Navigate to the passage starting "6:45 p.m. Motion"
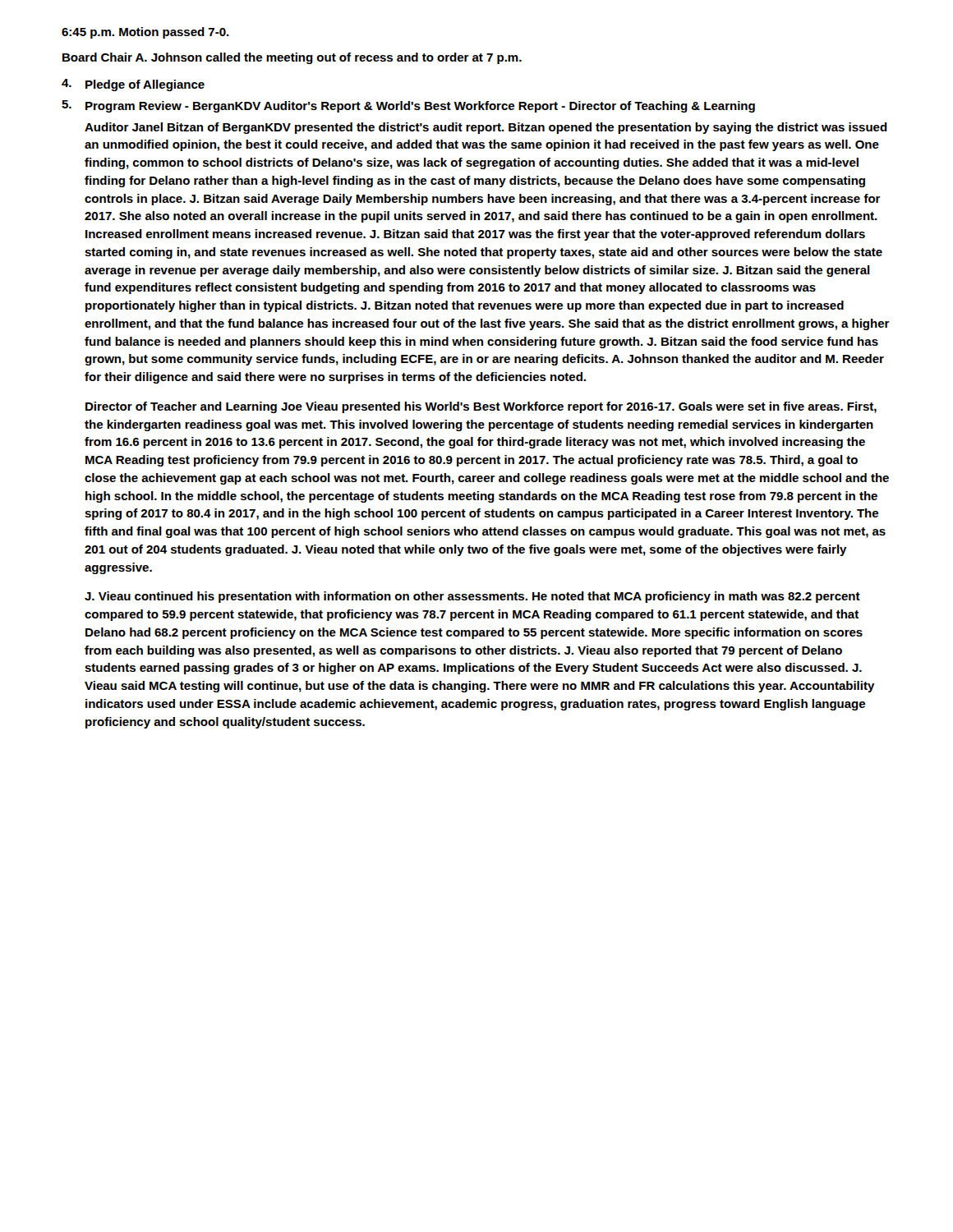 pos(146,32)
